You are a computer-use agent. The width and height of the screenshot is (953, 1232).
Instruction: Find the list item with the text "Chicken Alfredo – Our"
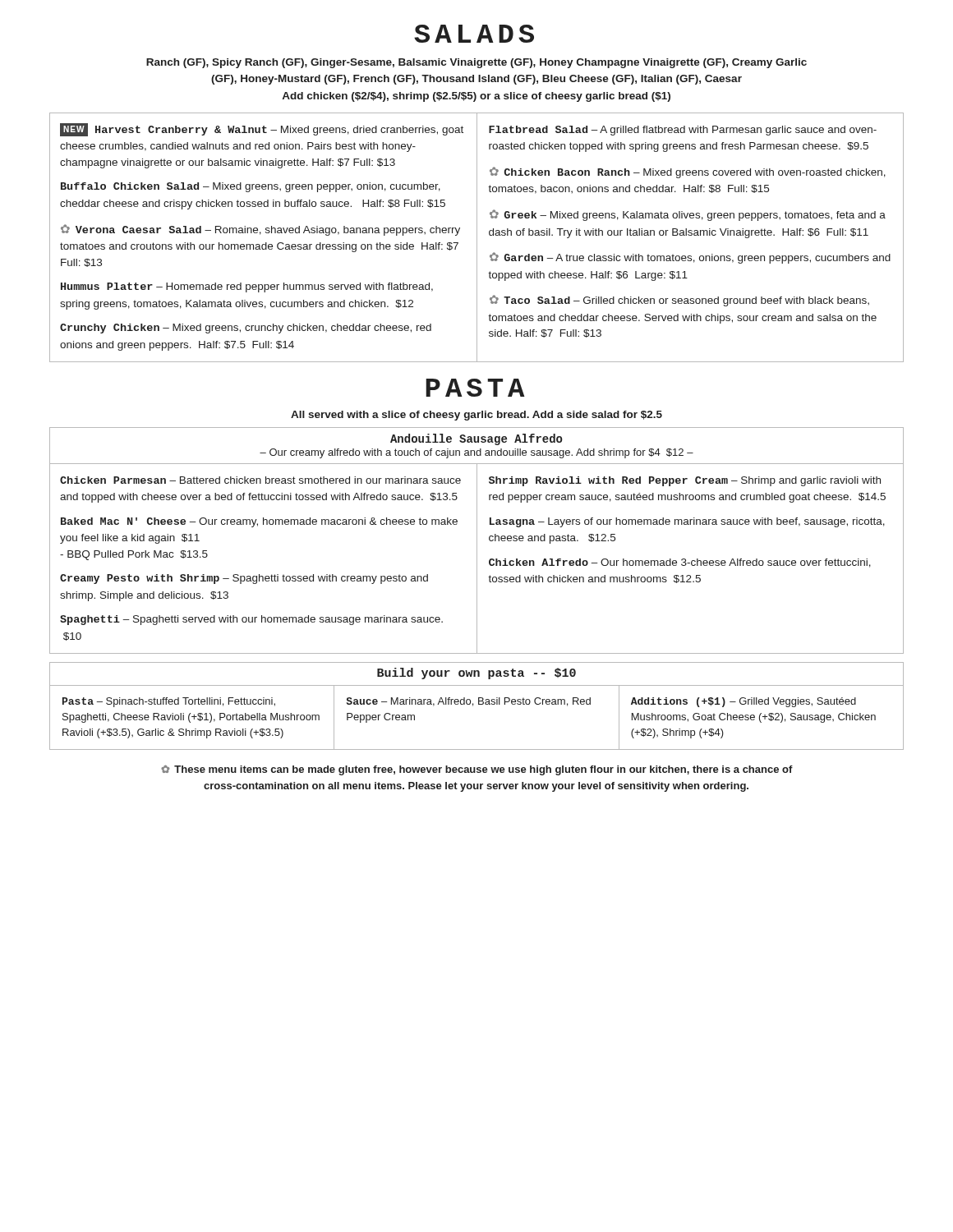[680, 570]
